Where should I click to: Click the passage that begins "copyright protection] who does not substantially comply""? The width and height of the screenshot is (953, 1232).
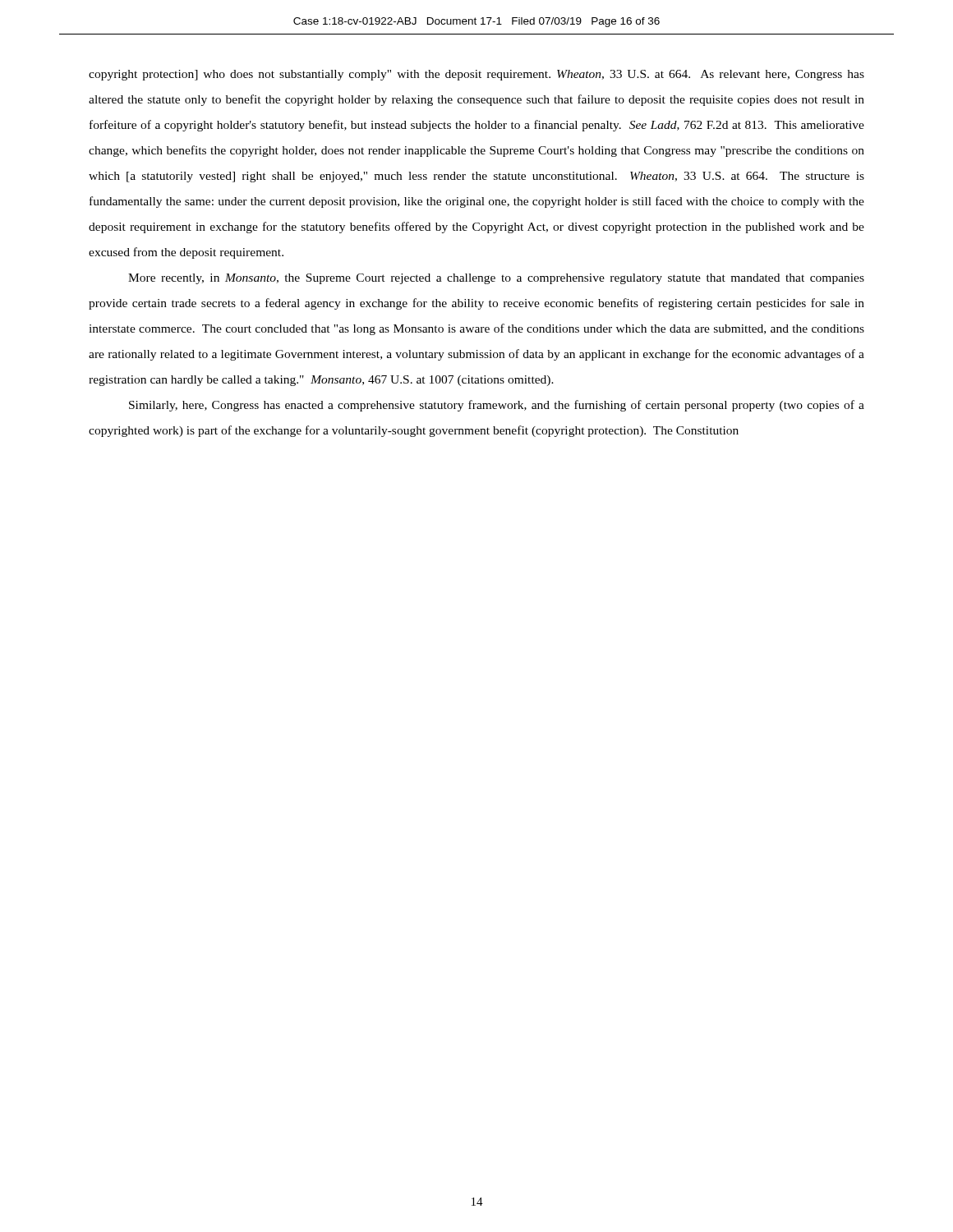click(x=476, y=163)
